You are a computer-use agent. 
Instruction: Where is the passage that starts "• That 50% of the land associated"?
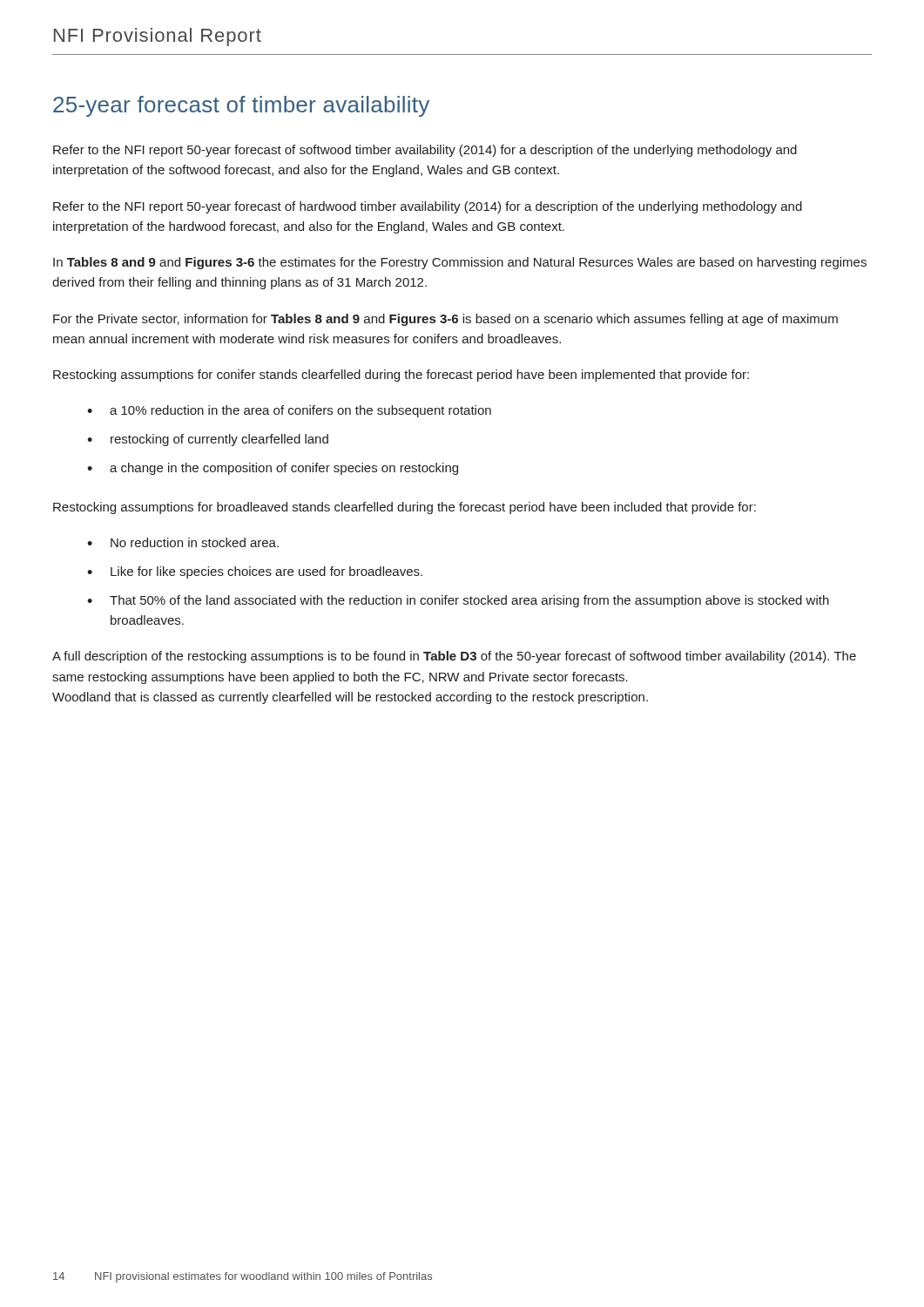pos(479,610)
